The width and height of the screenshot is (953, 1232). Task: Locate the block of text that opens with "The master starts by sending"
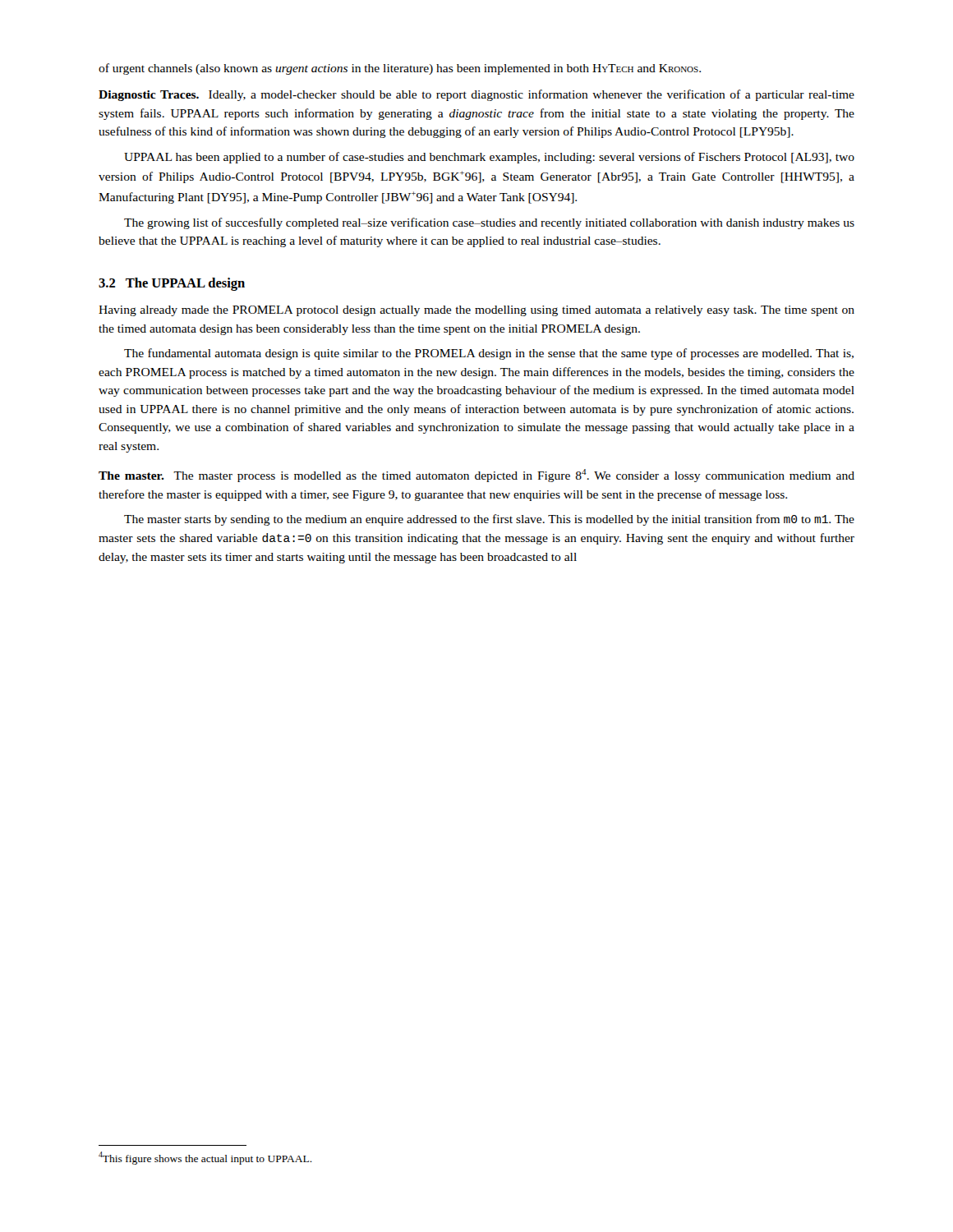[476, 538]
